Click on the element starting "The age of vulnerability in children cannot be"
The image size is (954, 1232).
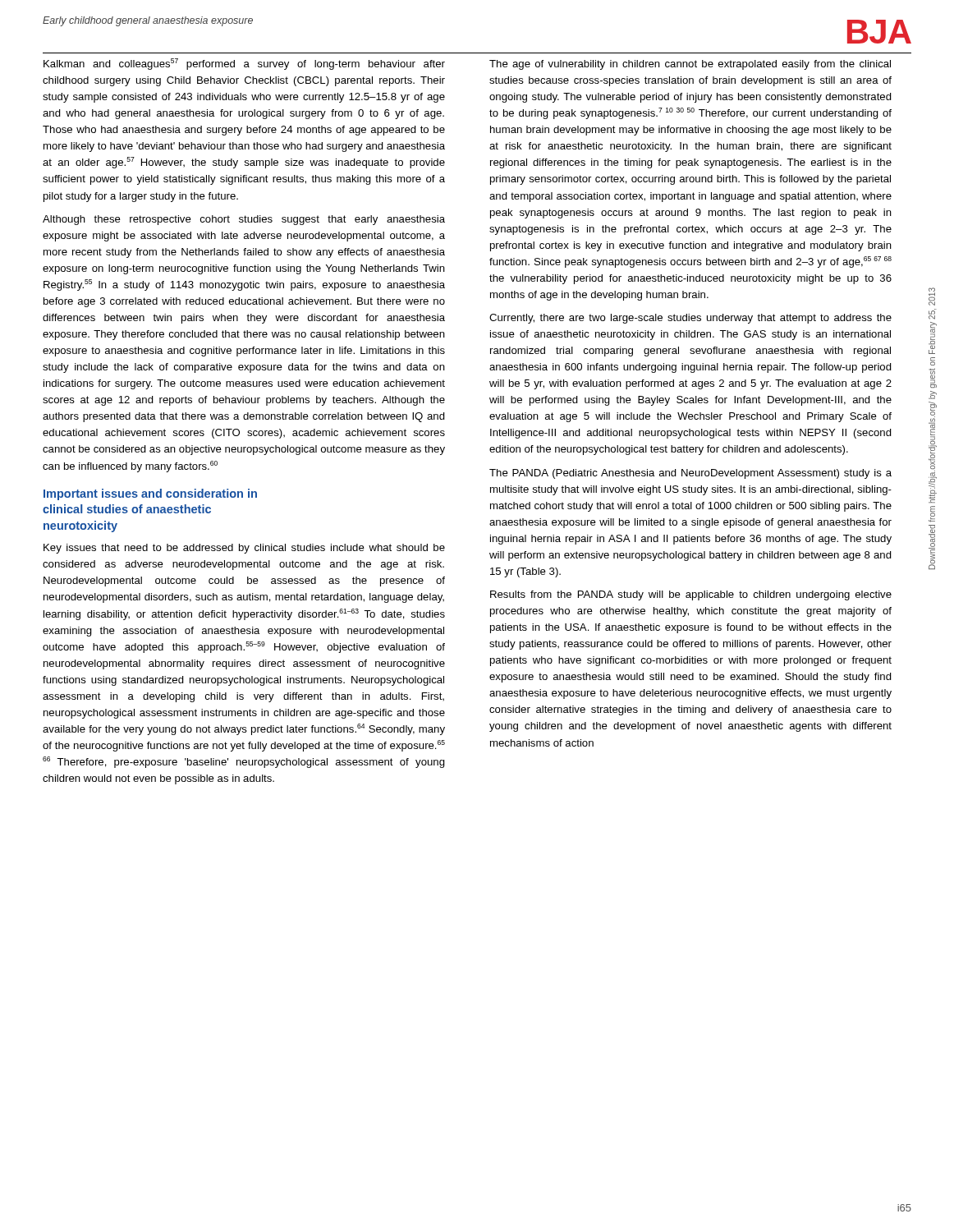[690, 403]
